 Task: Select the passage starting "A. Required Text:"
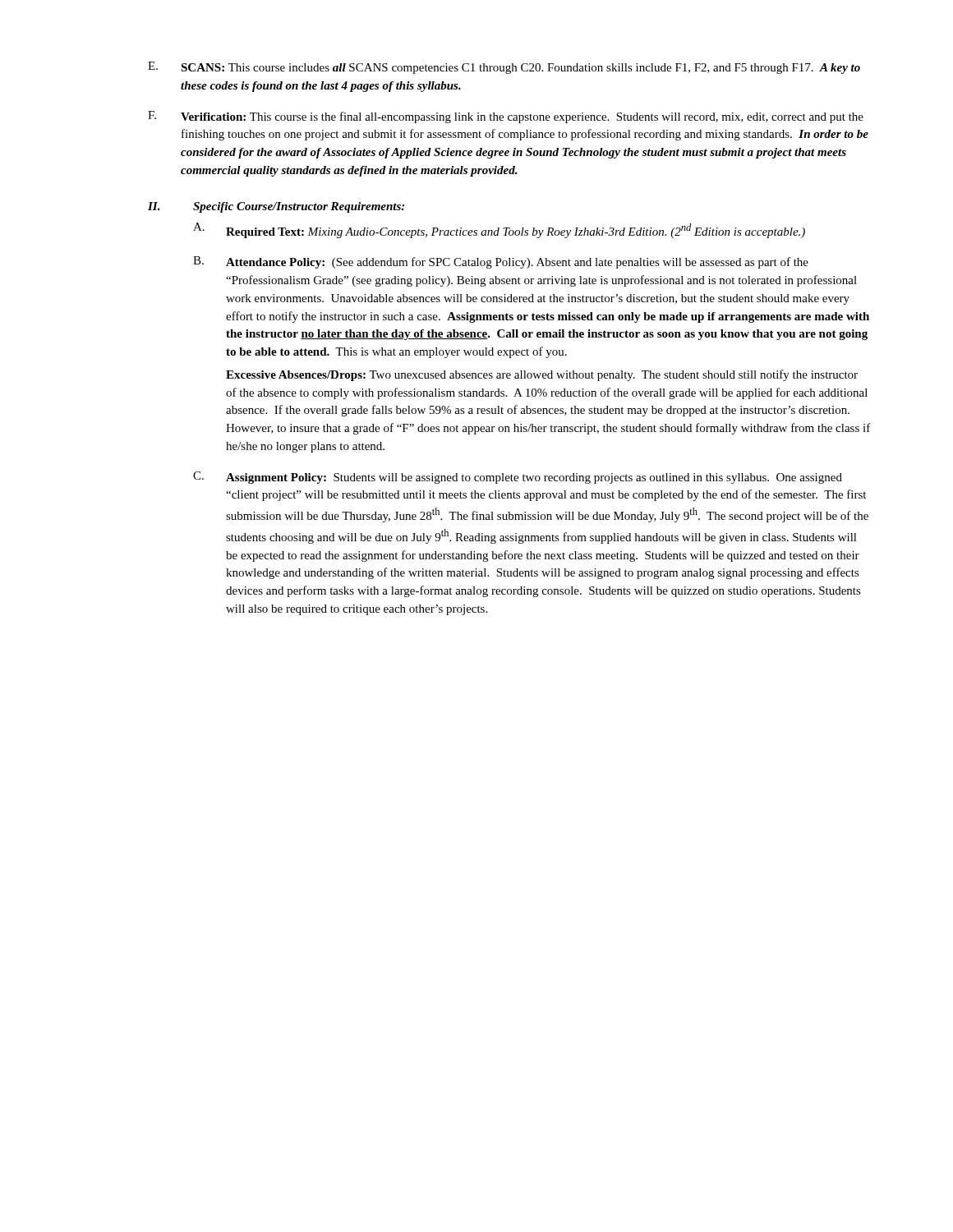pos(532,233)
